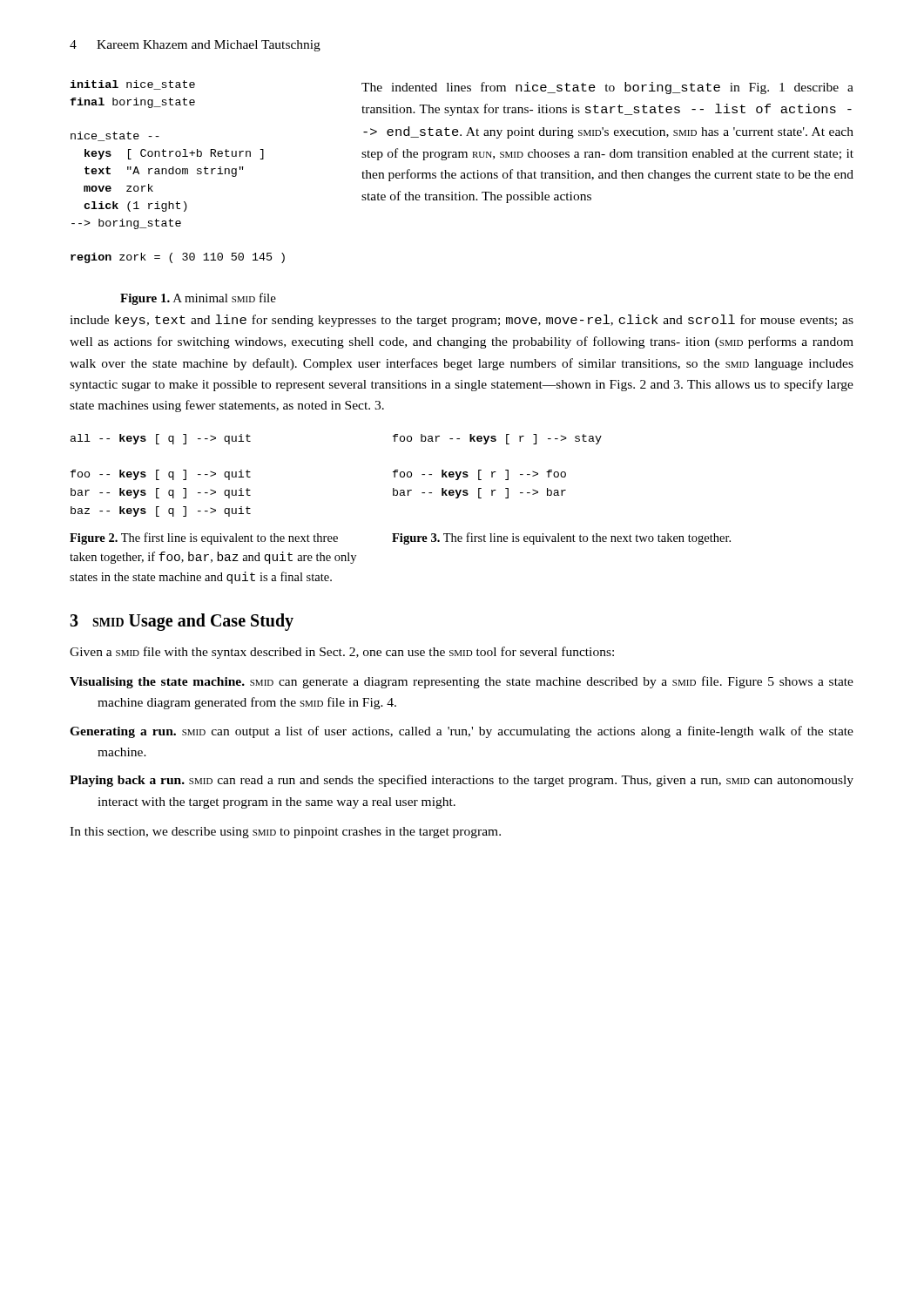
Task: Where is the passage that starts "include keys, text"?
Action: 462,362
